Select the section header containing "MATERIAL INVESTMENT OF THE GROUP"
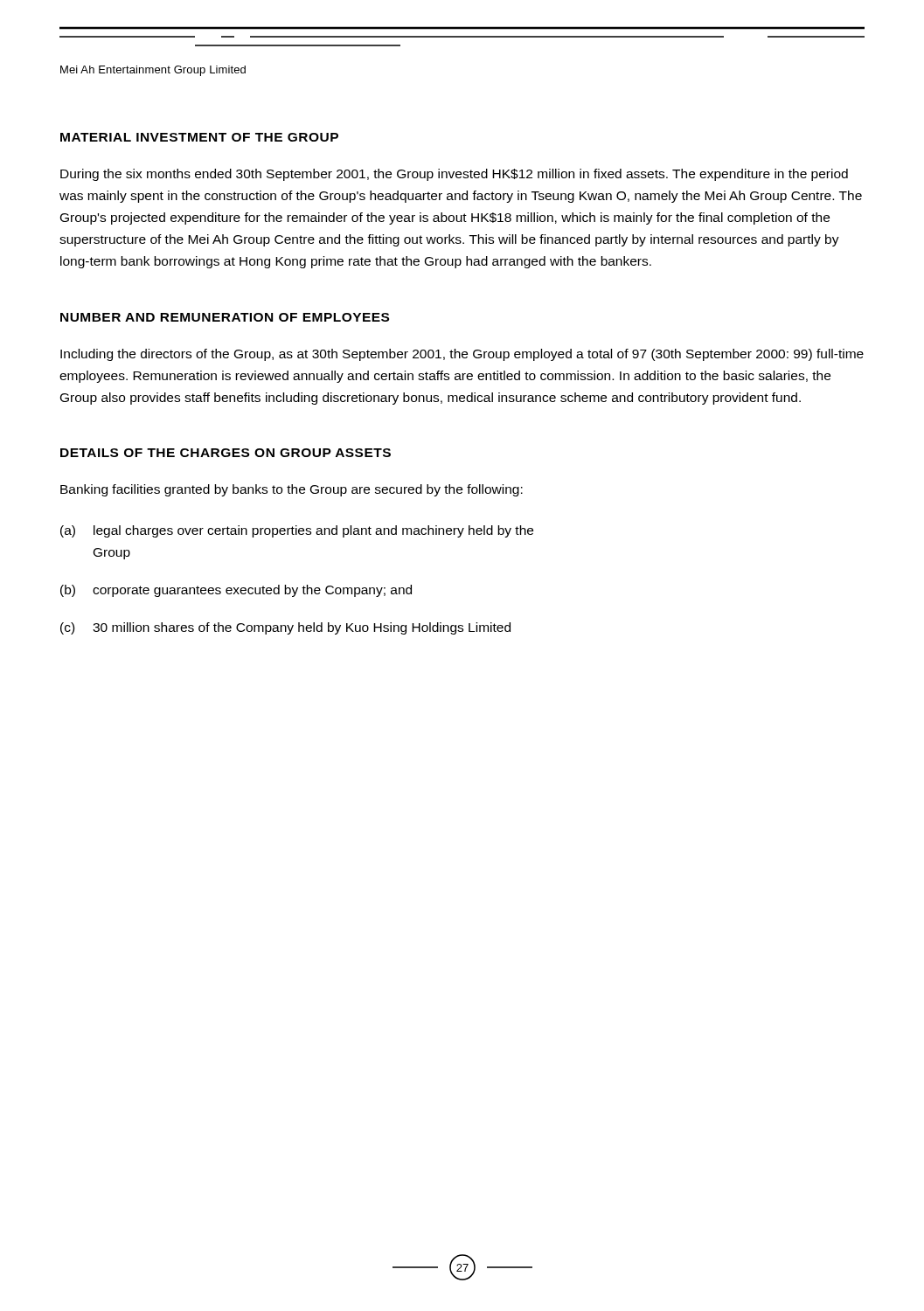The width and height of the screenshot is (924, 1311). 199,137
